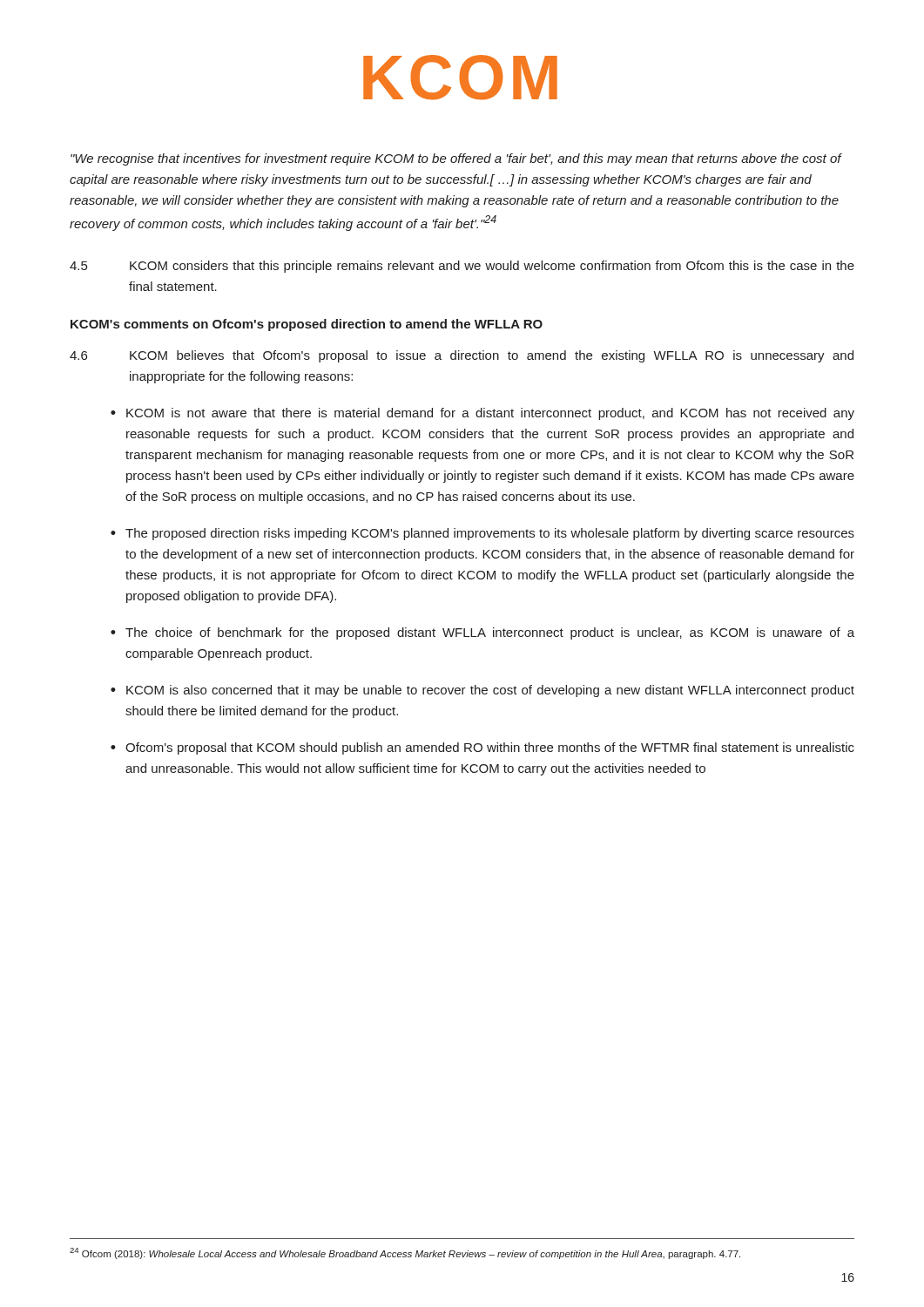
Task: Select the logo
Action: 462,78
